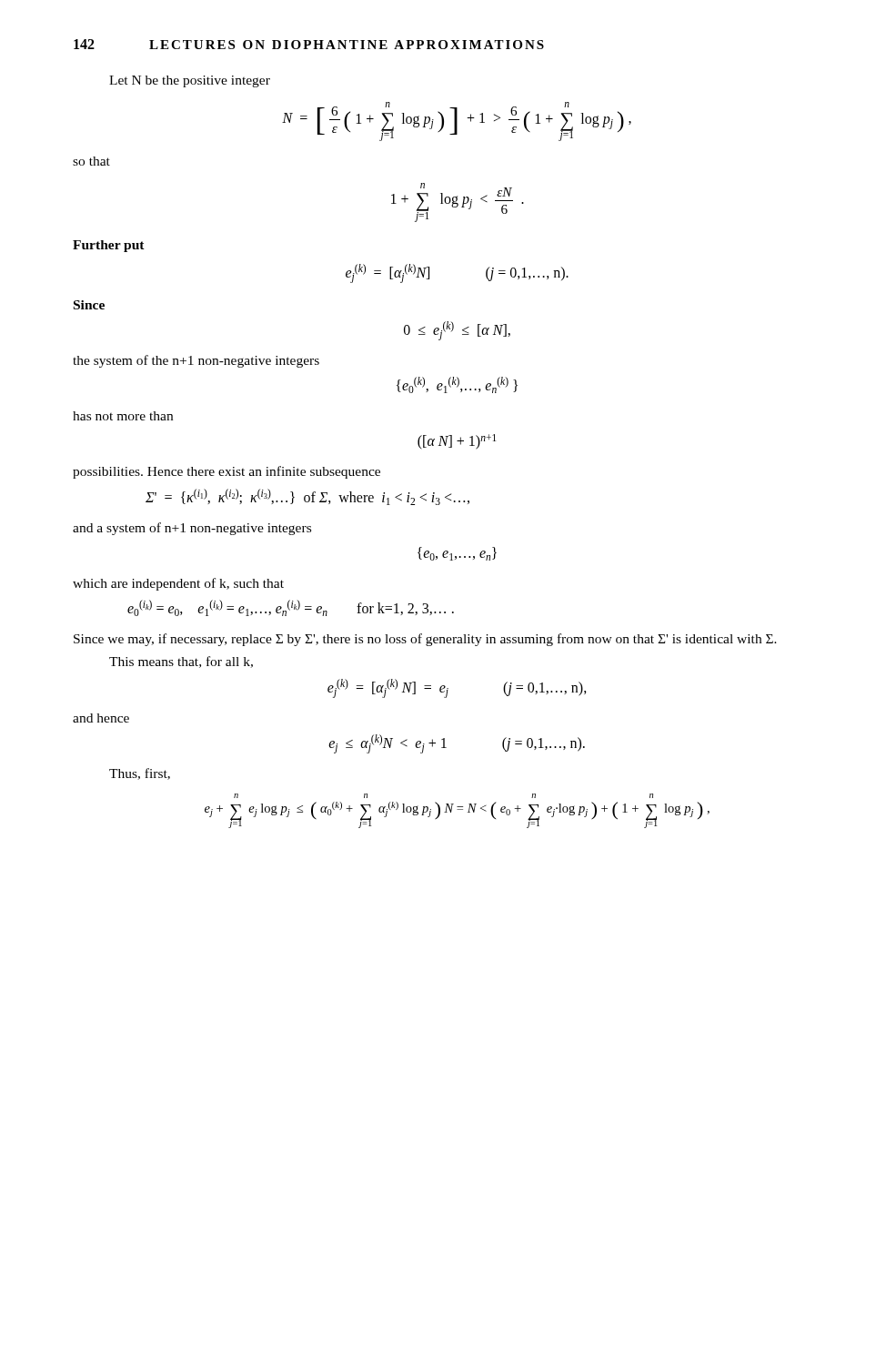Where is the formula that starts "N = [ 6"?
This screenshot has width=896, height=1365.
[x=457, y=120]
